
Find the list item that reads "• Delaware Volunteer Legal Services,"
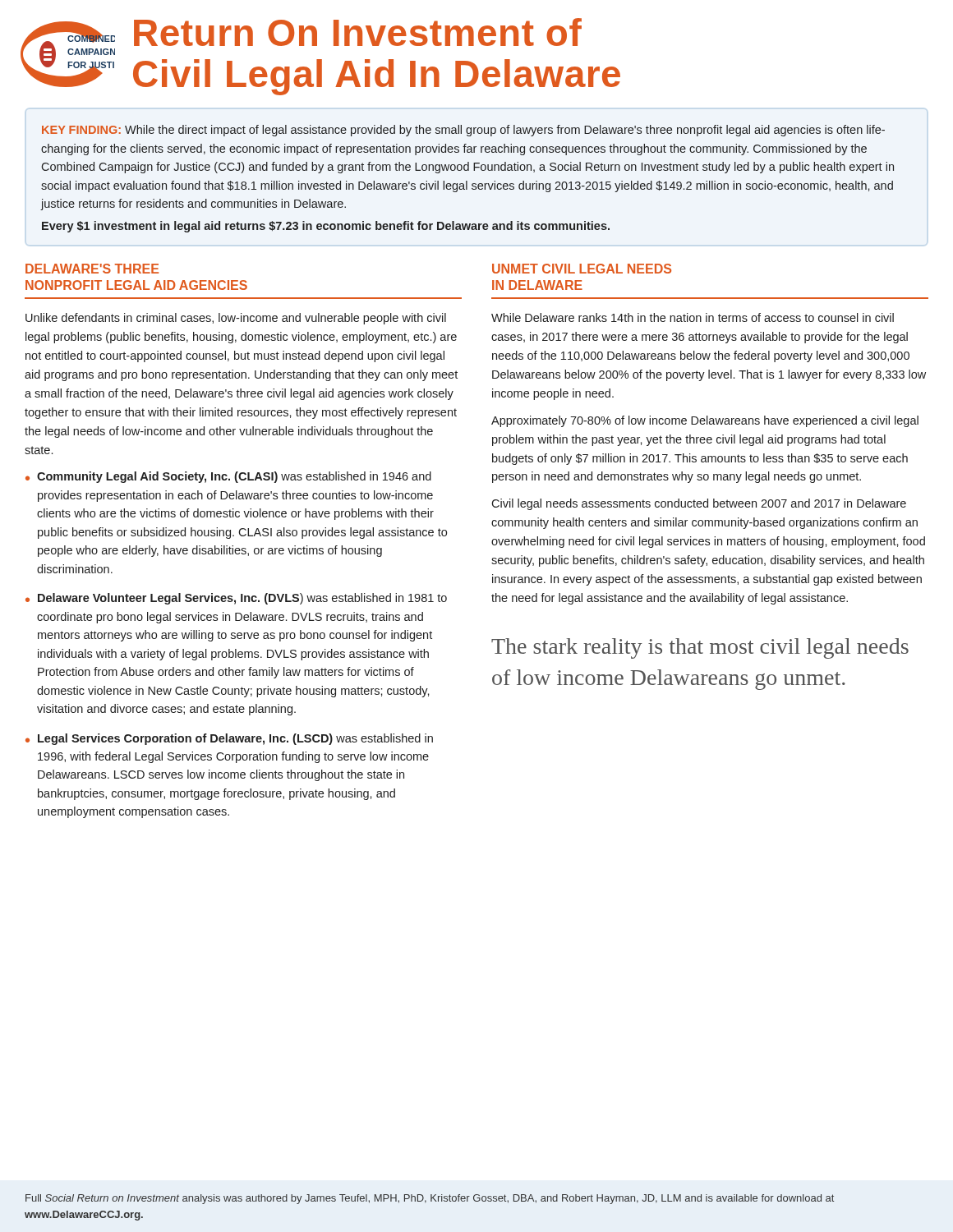pos(243,654)
